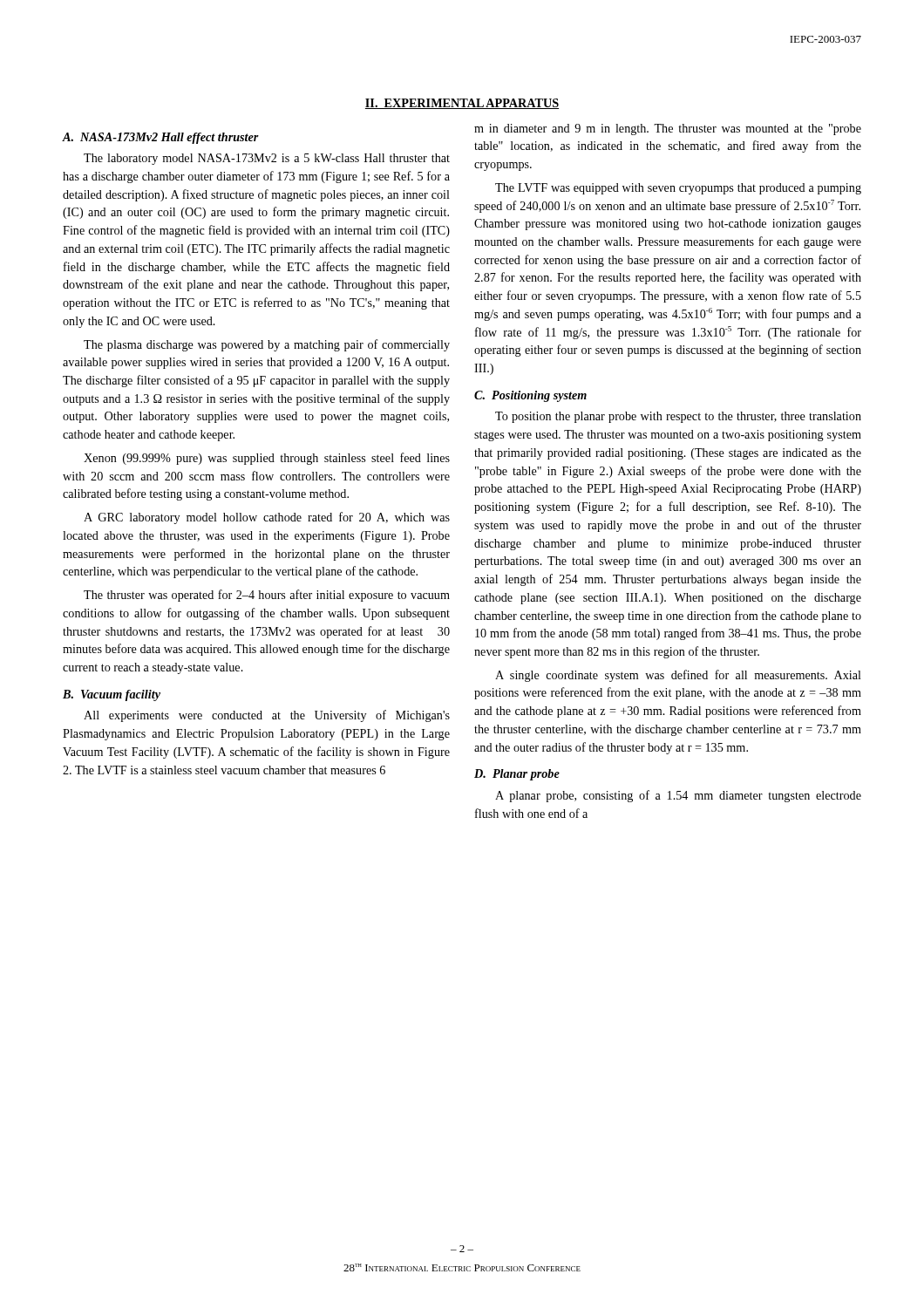Click on the text block starting "D. Planar probe"
Viewport: 924px width, 1308px height.
point(517,774)
